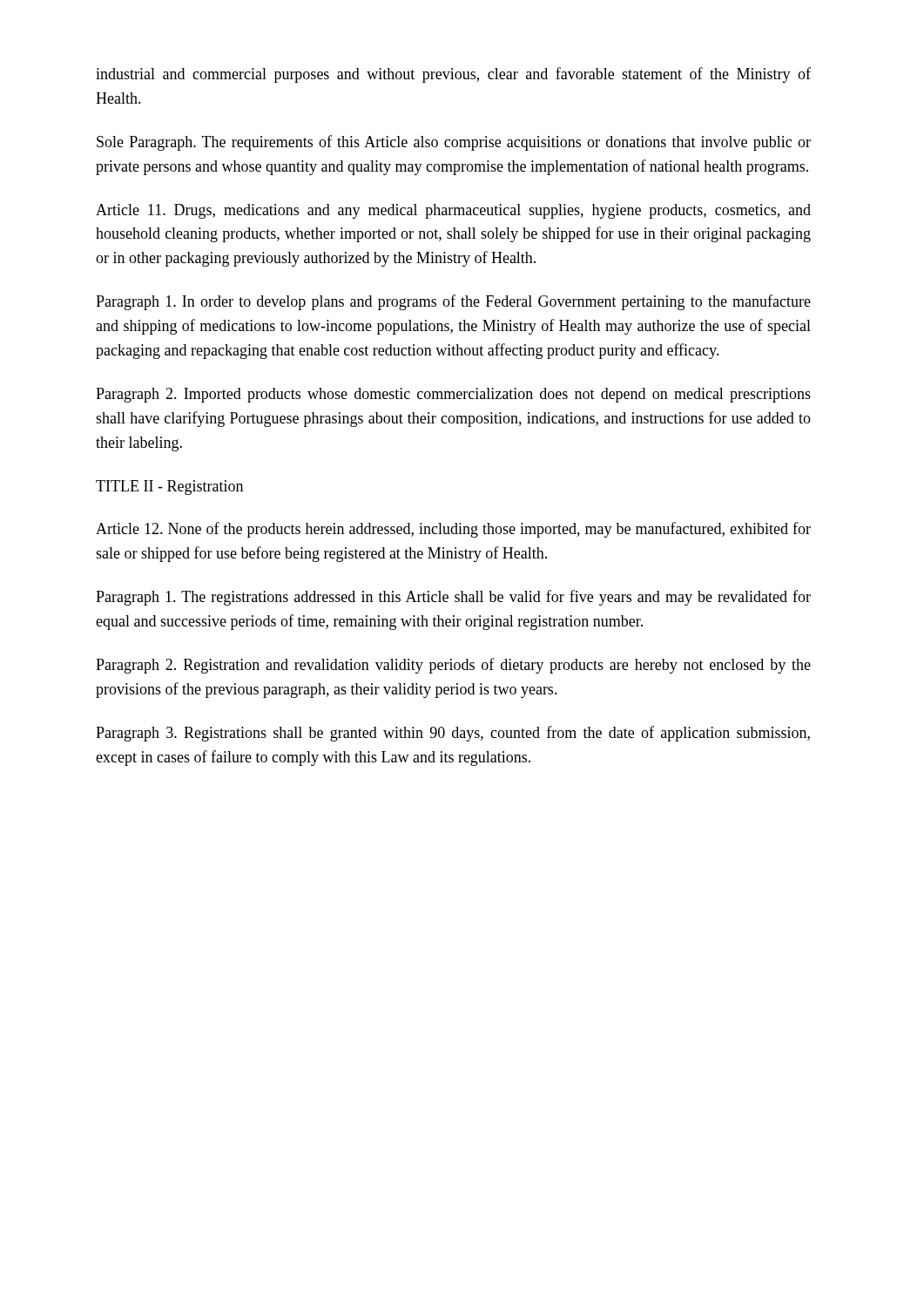The height and width of the screenshot is (1307, 924).
Task: Locate the block of text that opens with "Paragraph 1. In"
Action: coord(453,326)
